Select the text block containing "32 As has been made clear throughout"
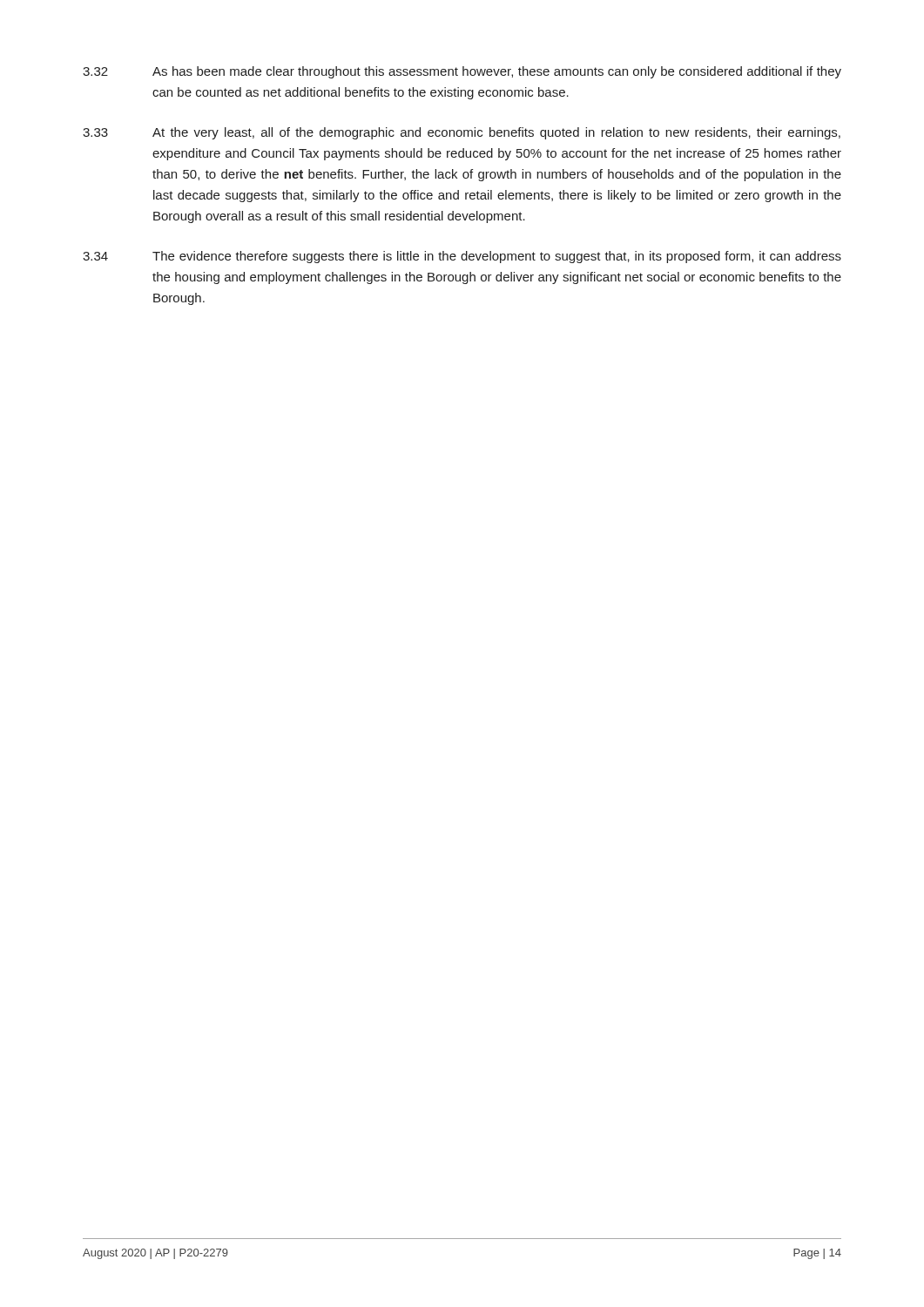The height and width of the screenshot is (1307, 924). click(462, 82)
